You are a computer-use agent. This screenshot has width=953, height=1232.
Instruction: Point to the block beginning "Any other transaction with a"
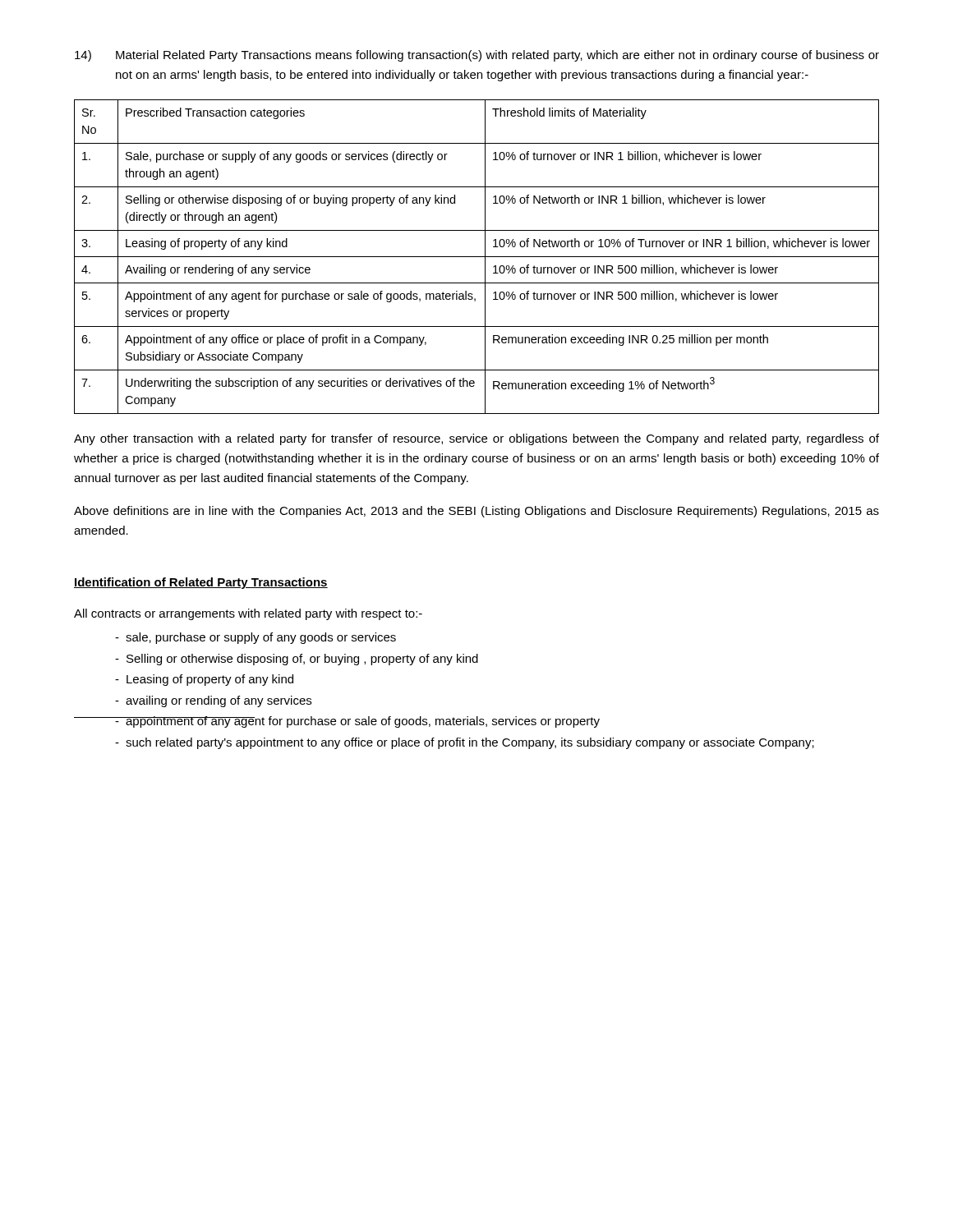476,458
